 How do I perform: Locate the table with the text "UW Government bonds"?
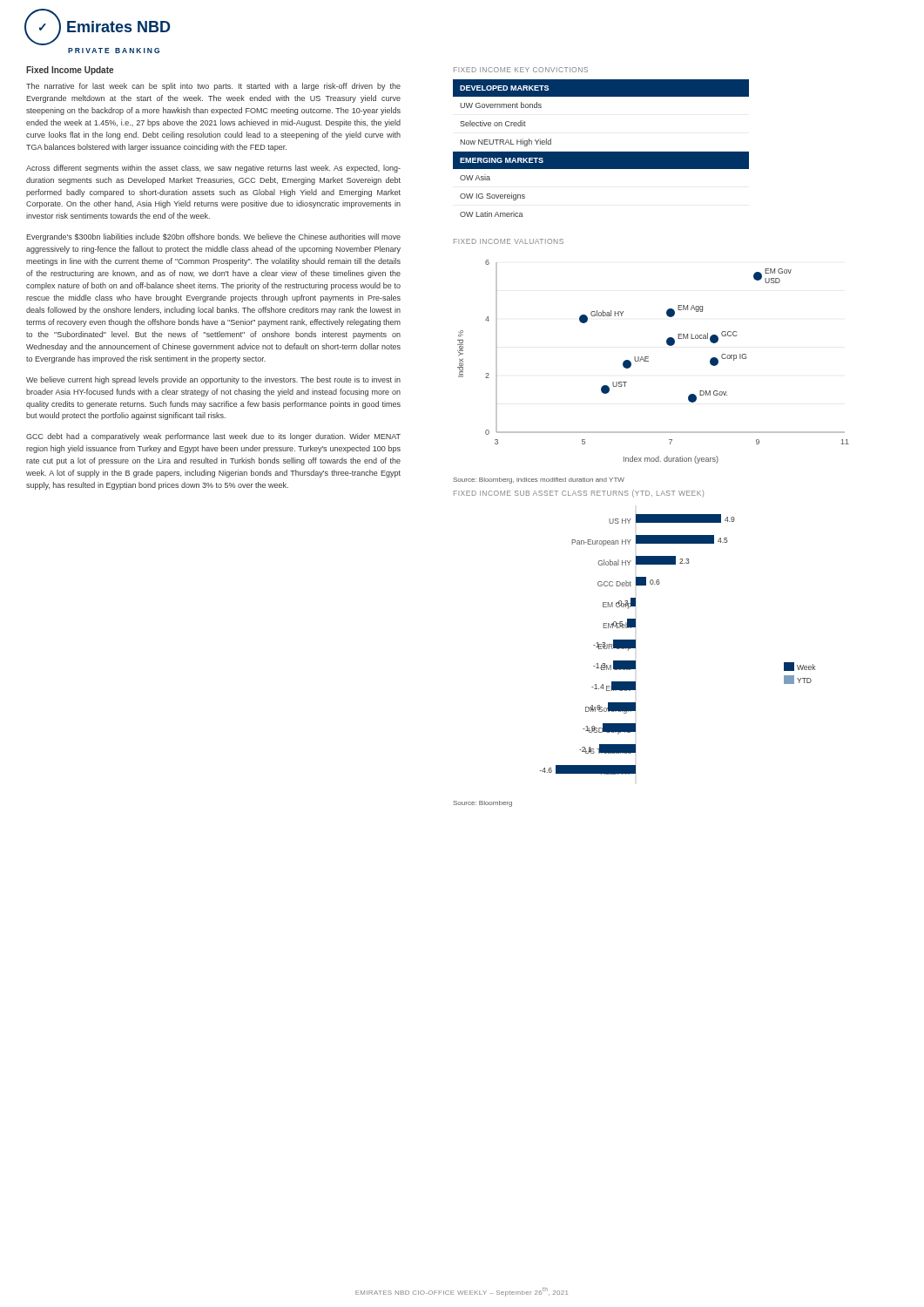point(679,151)
